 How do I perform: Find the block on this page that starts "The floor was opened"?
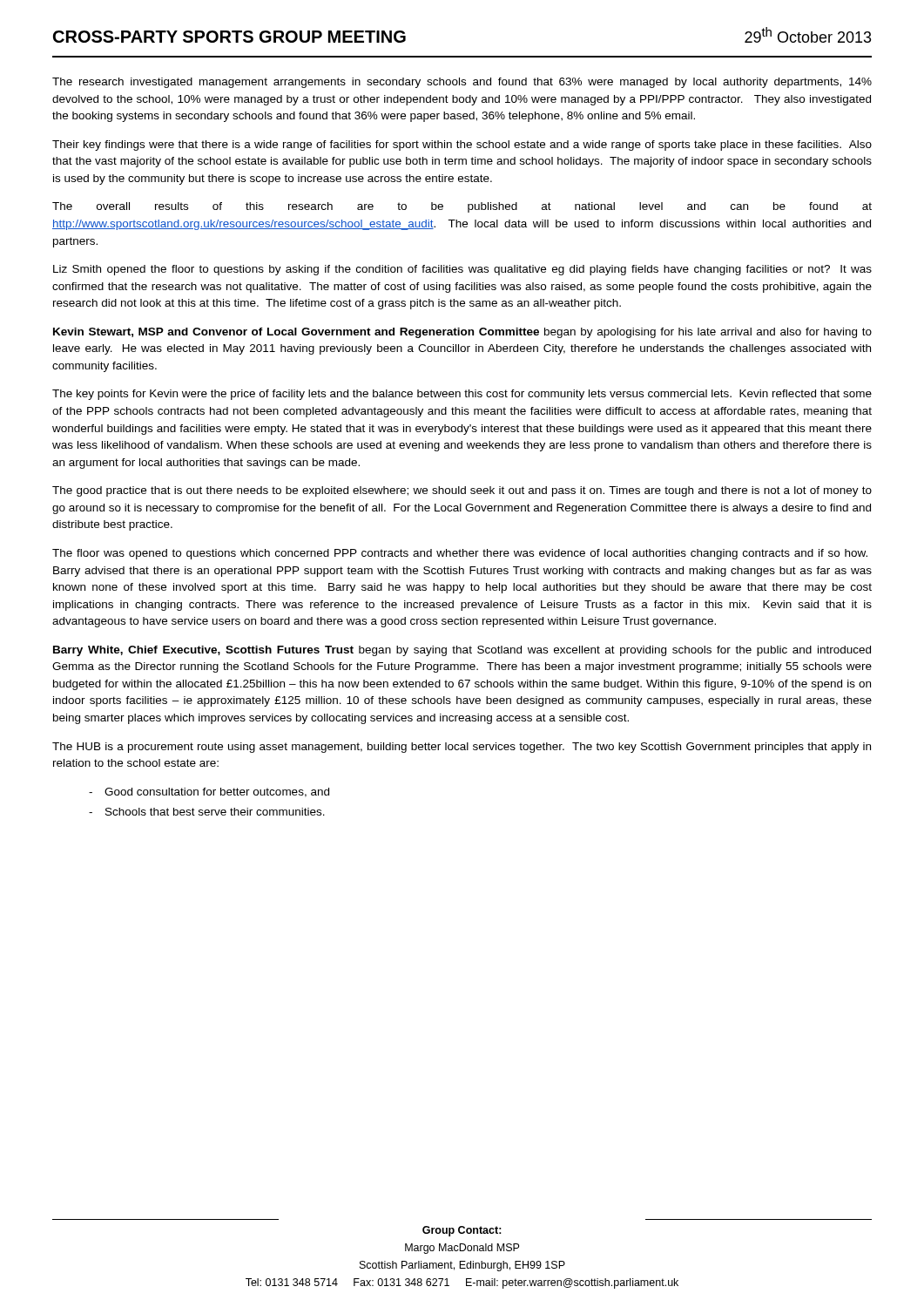462,587
